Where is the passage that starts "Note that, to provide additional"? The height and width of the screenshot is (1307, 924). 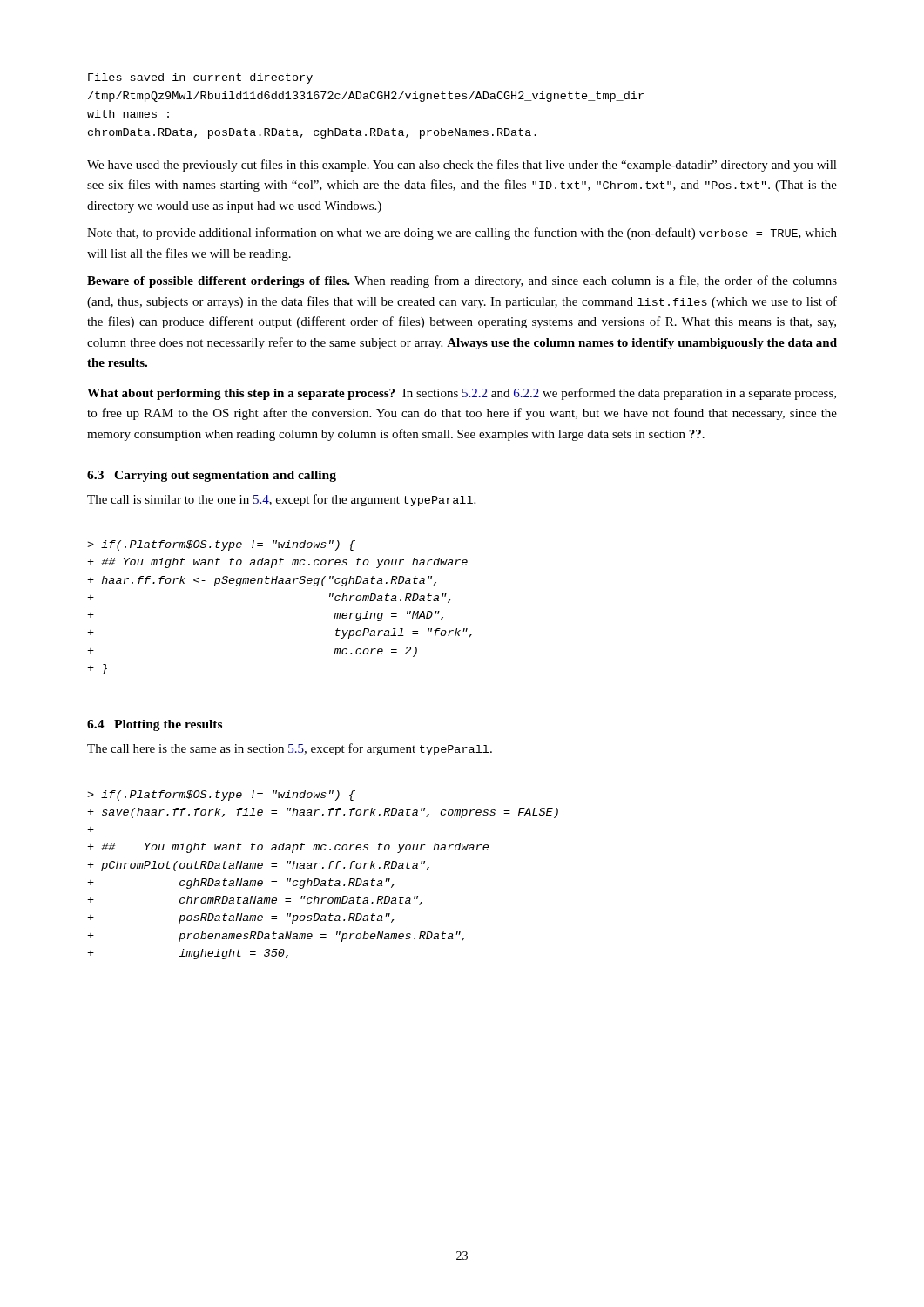tap(462, 243)
